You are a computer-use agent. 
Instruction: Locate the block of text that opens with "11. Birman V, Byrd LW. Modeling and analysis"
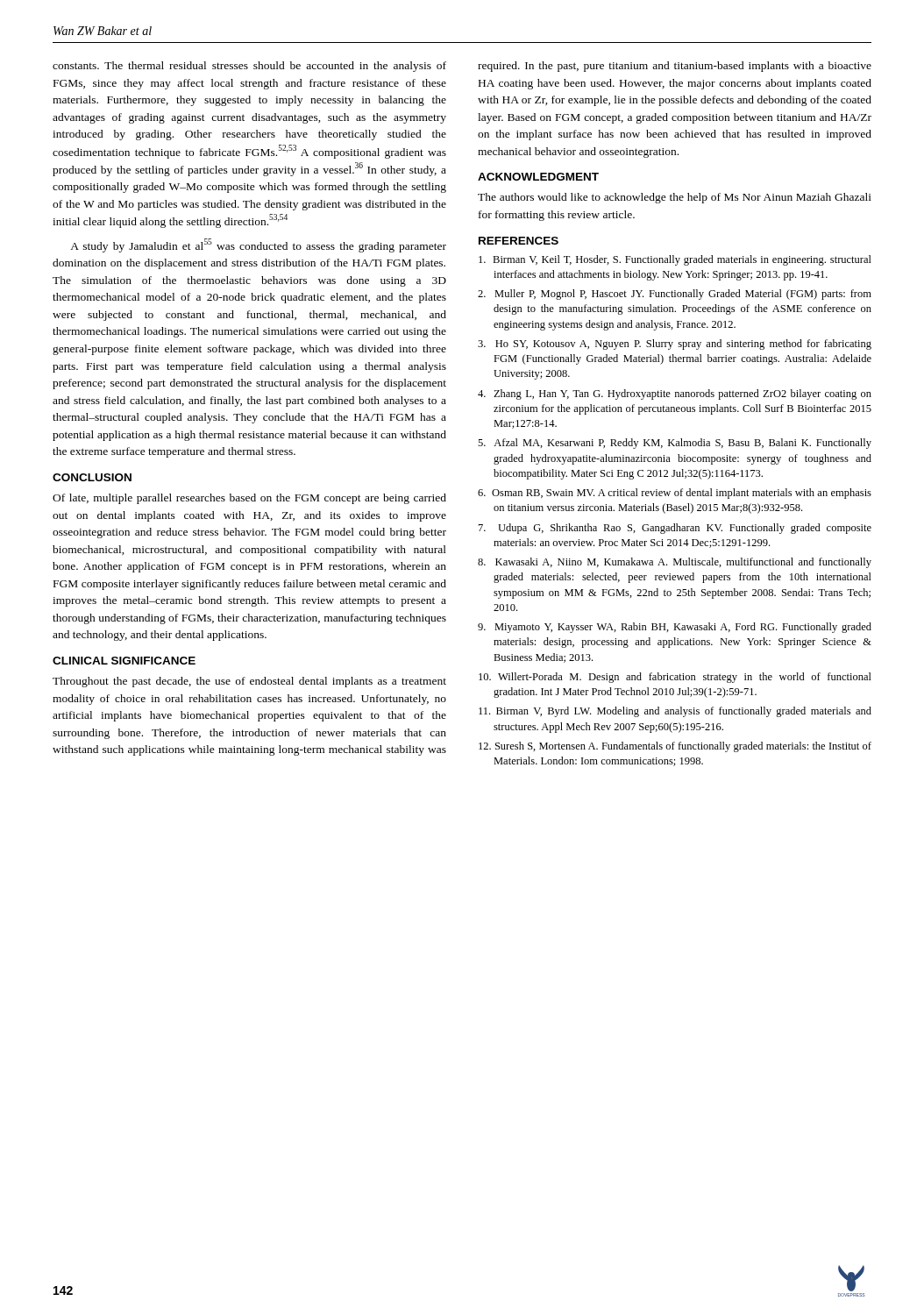point(675,719)
